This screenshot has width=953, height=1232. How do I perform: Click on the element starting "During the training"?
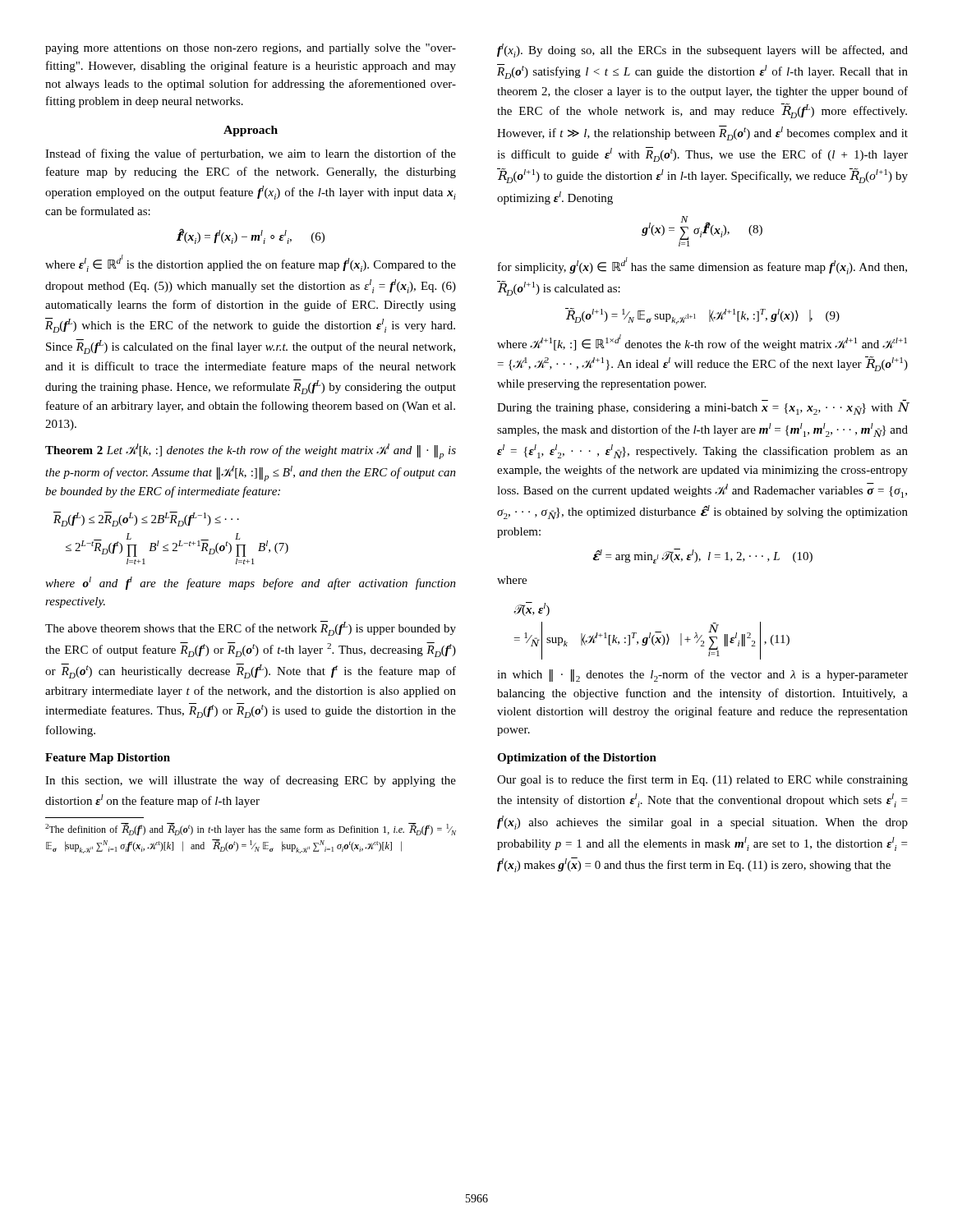pos(702,470)
